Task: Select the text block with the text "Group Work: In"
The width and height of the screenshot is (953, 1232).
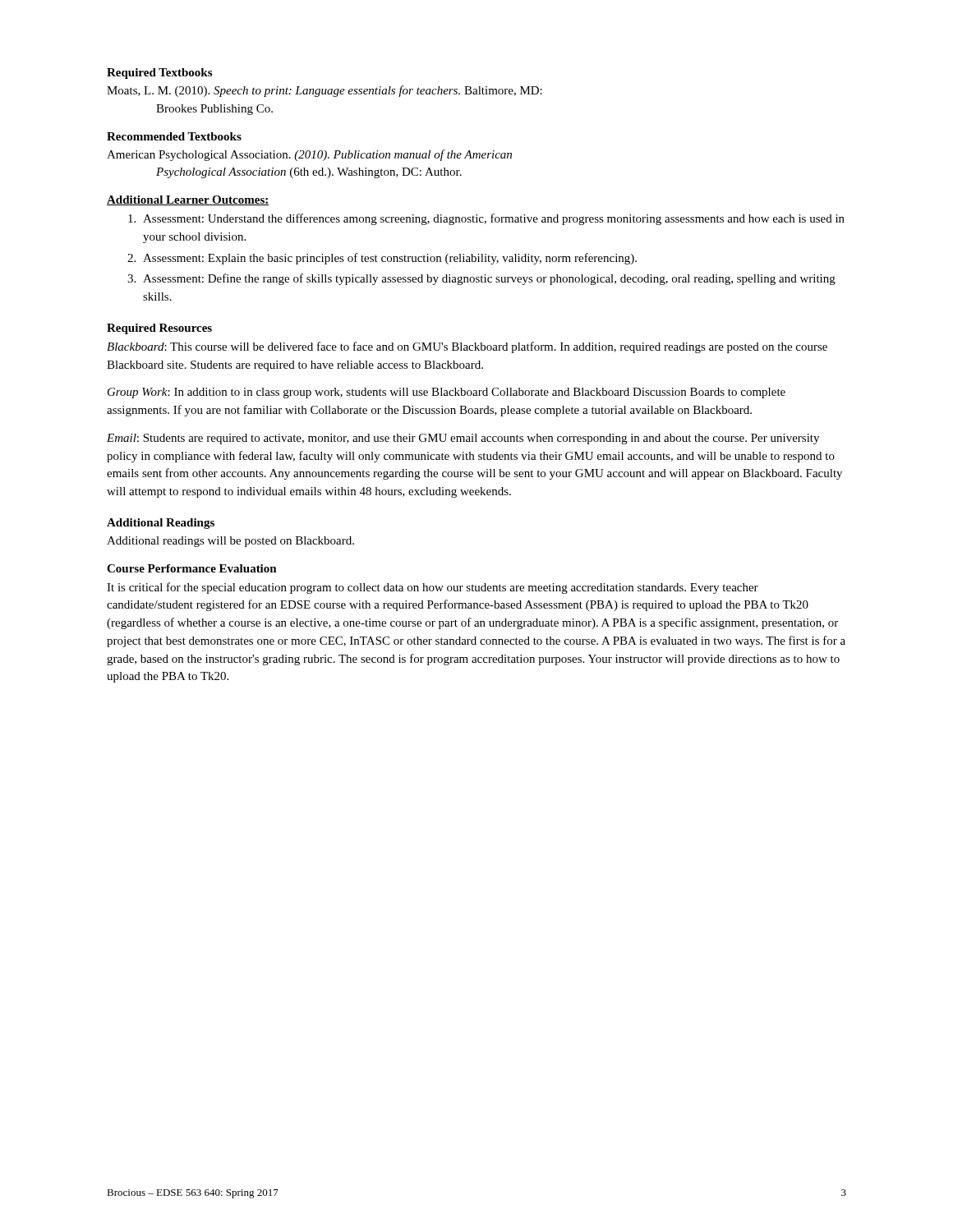Action: click(x=446, y=401)
